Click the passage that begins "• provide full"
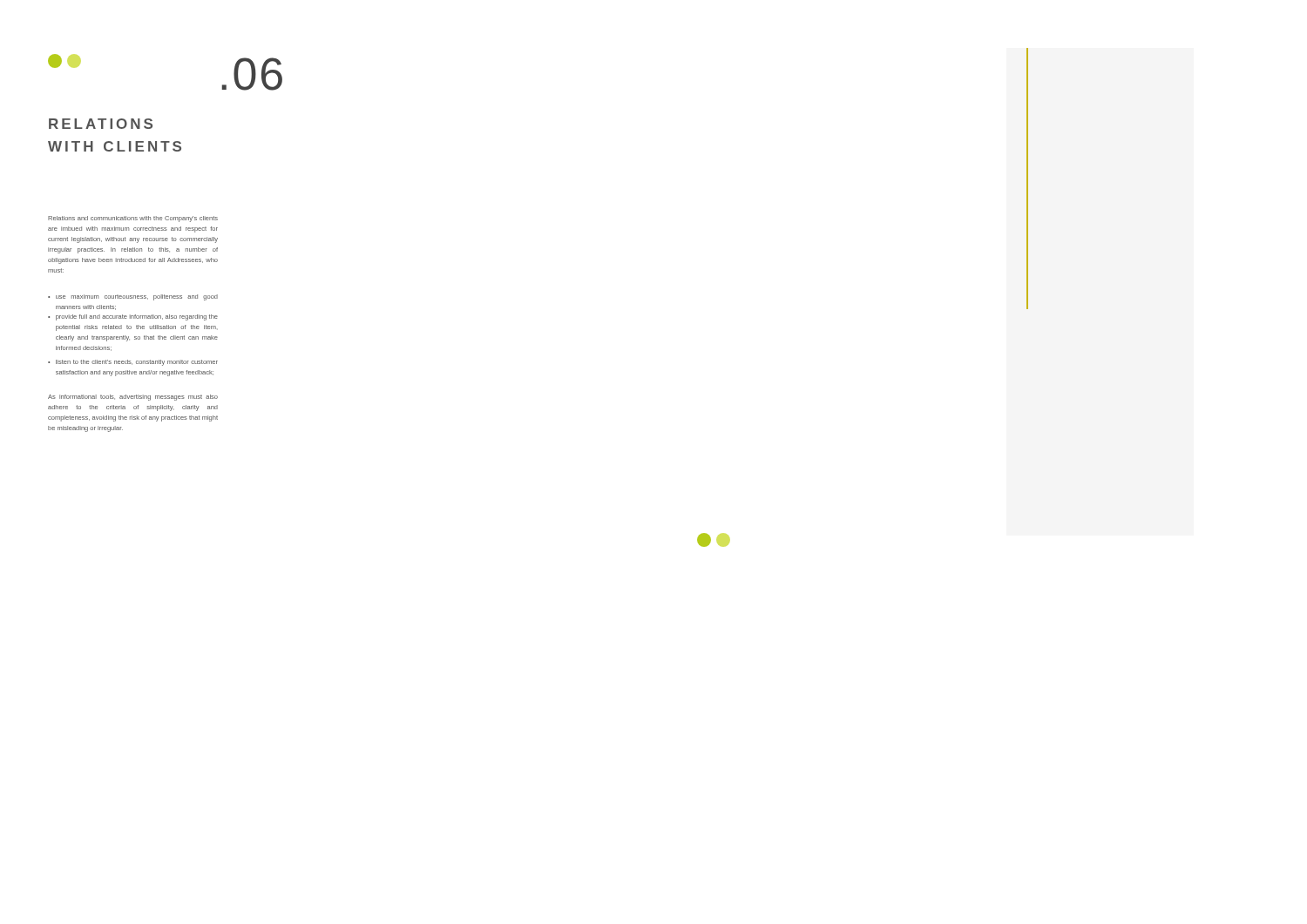Screen dimensions: 924x1307 click(133, 333)
